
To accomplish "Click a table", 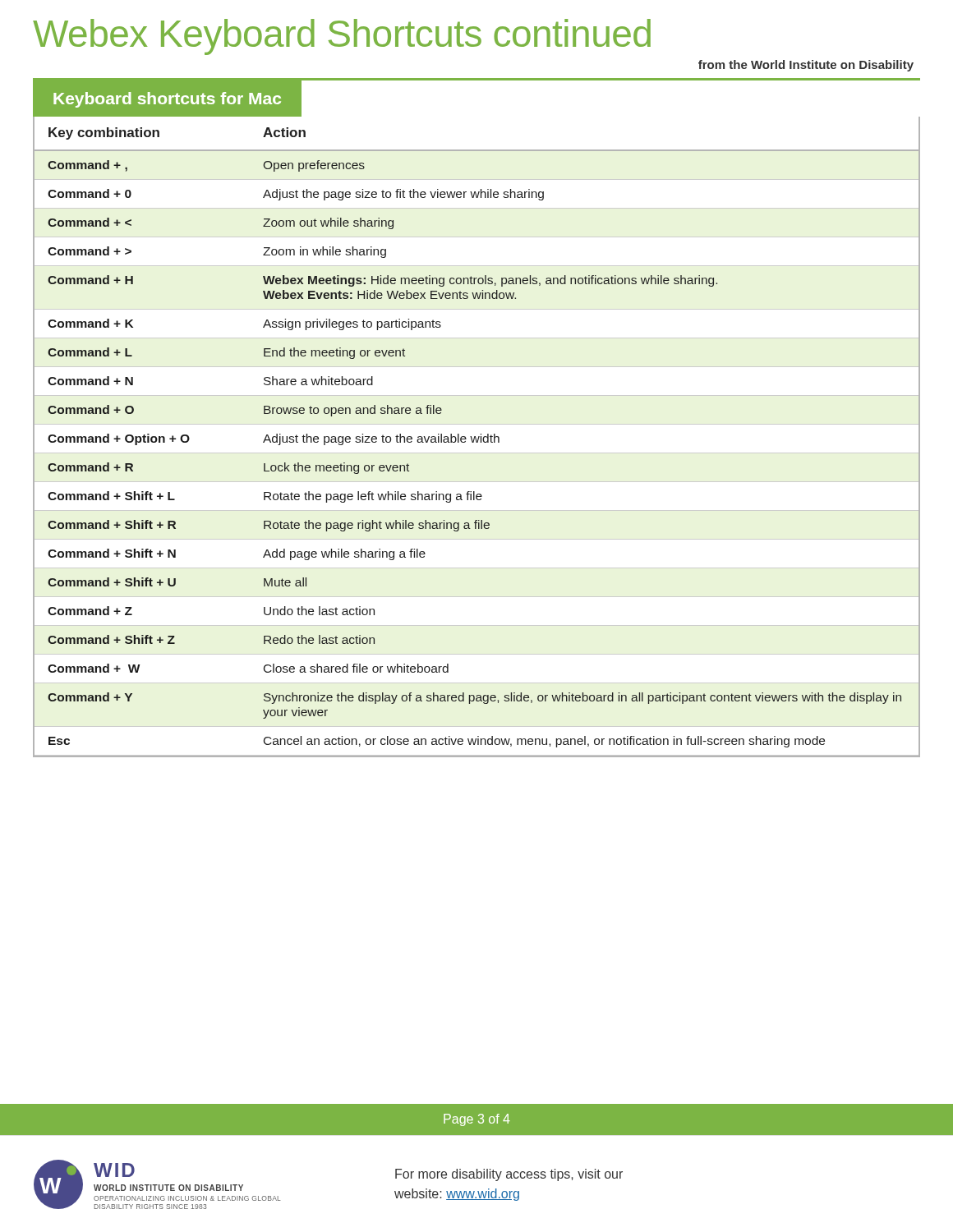I will click(476, 436).
